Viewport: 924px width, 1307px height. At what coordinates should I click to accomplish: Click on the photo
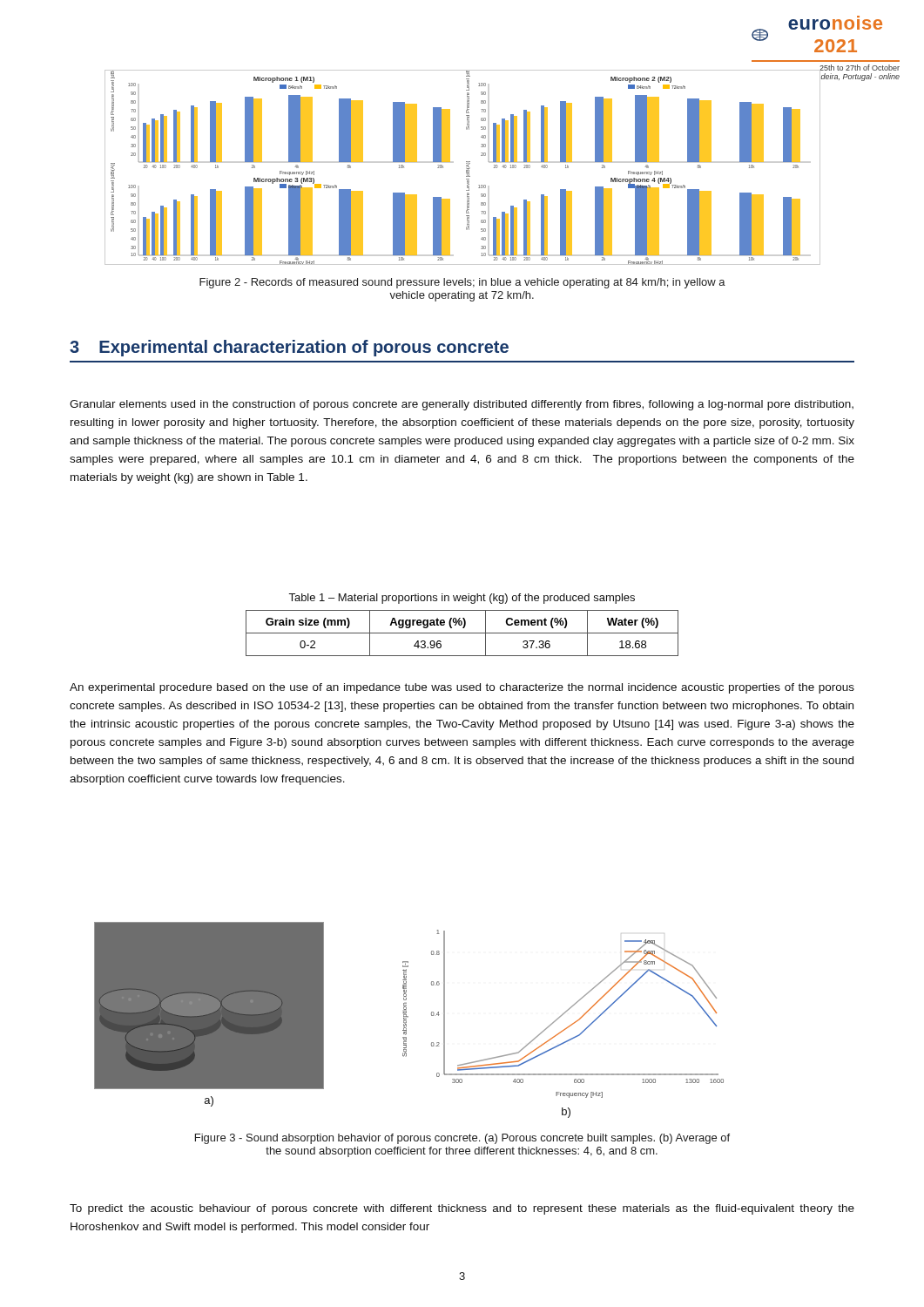209,1014
